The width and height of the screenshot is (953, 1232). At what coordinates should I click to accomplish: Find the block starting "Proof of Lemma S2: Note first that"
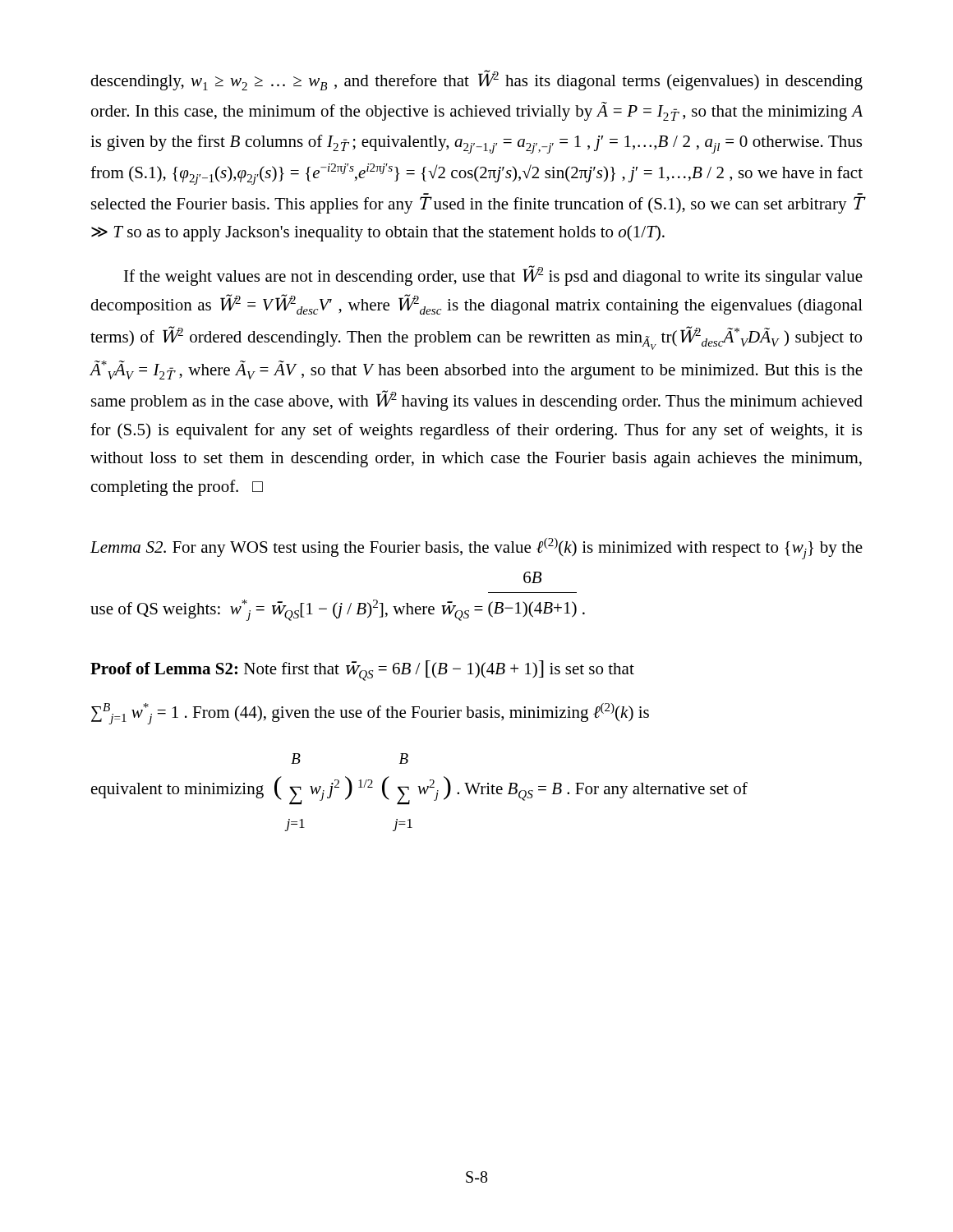[x=362, y=669]
